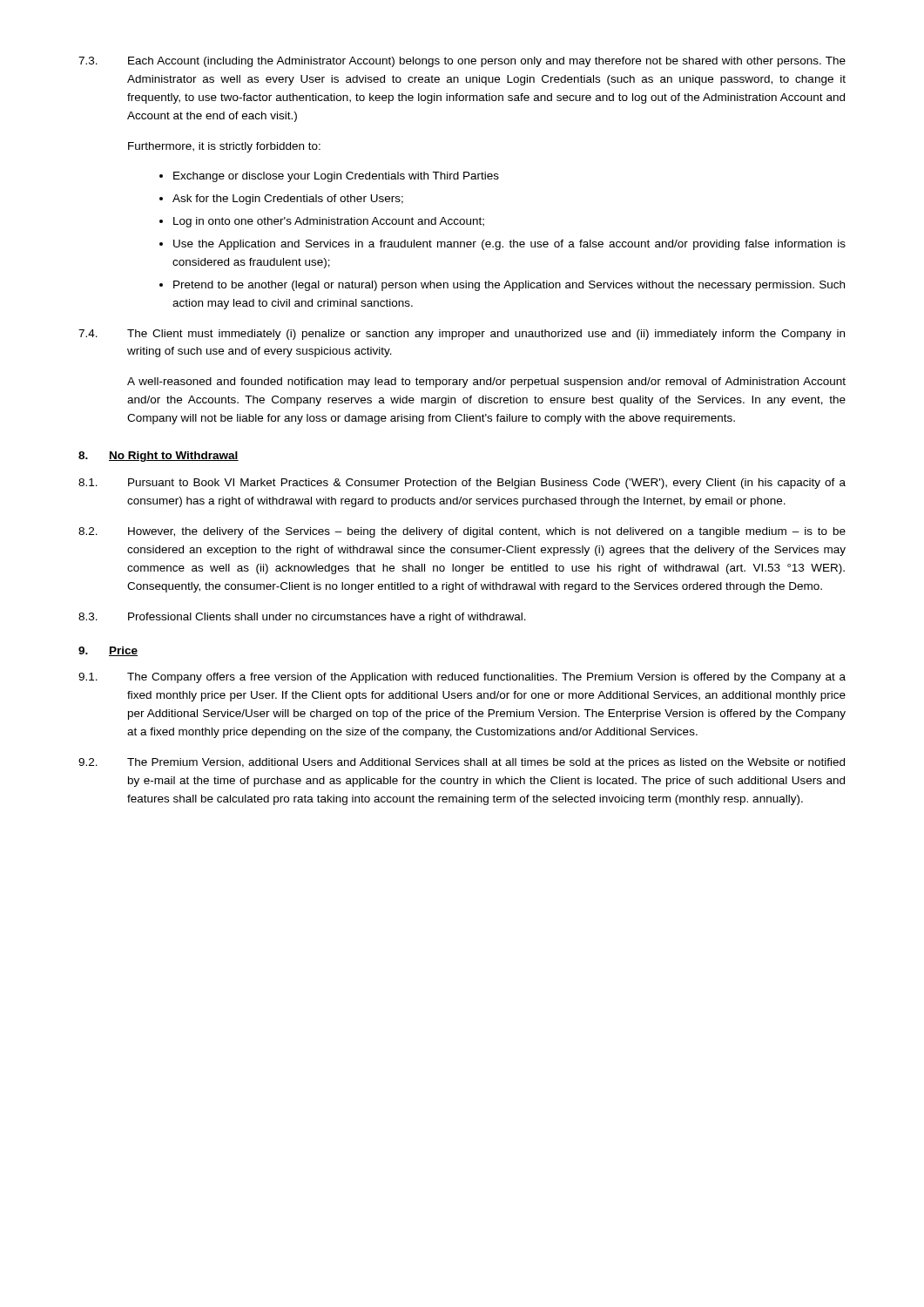The image size is (924, 1307).
Task: Select the section header that says "8. No Right to Withdrawal"
Action: 158,456
